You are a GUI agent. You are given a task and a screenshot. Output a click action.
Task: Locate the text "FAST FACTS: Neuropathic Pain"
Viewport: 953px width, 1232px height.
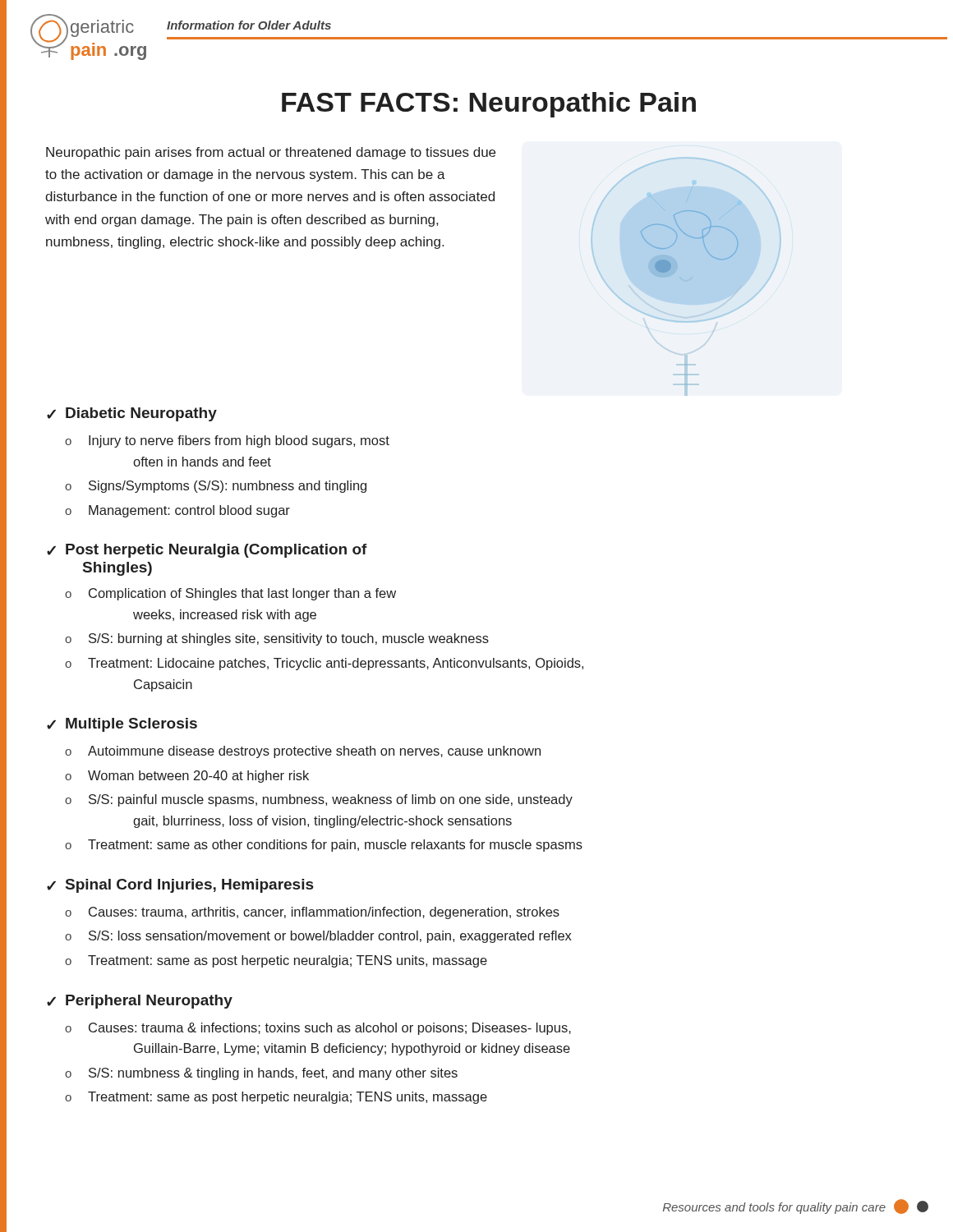pos(489,102)
